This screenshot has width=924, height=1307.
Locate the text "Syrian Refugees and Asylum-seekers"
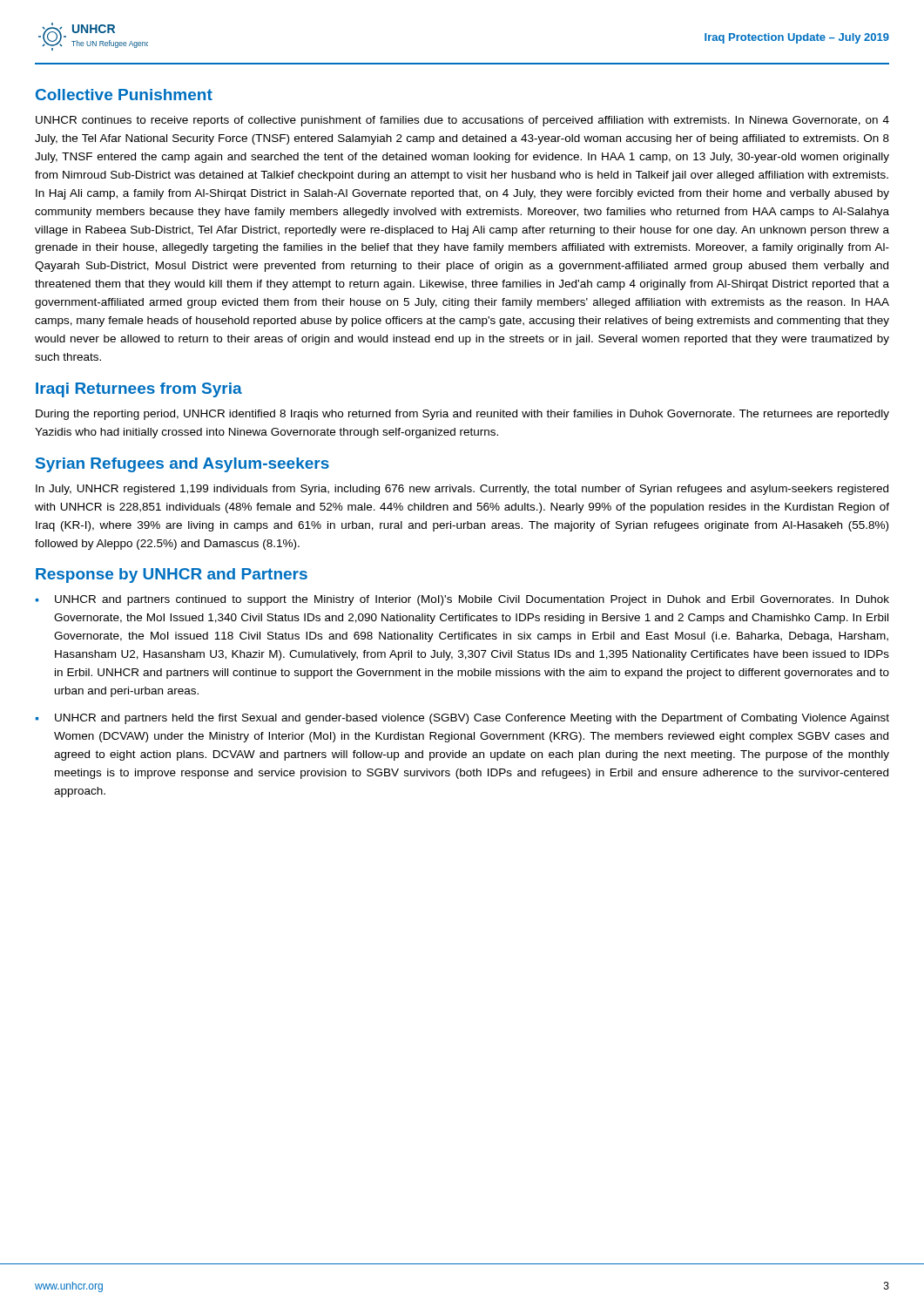pos(182,463)
